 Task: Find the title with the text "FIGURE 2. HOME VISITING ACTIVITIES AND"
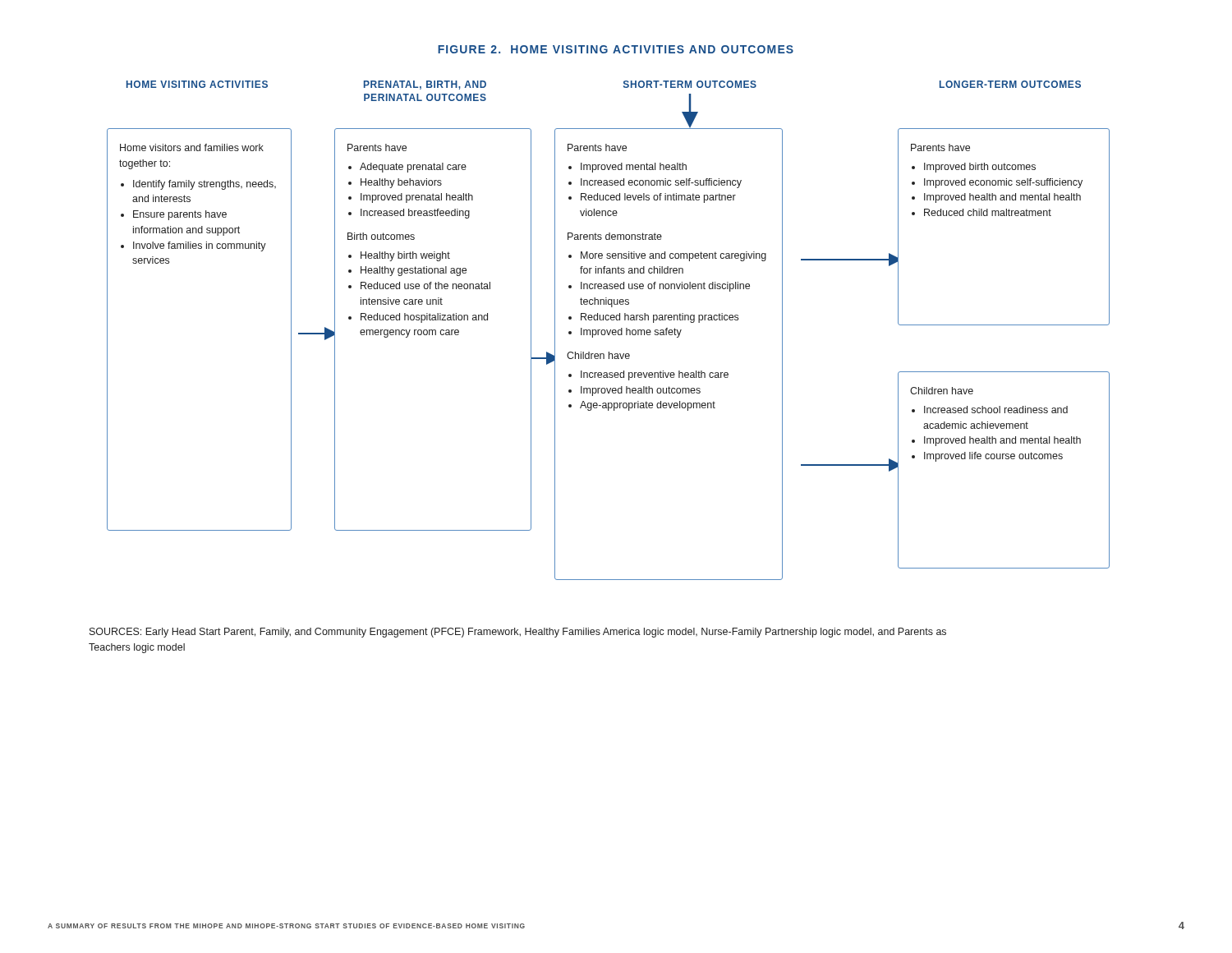(616, 49)
